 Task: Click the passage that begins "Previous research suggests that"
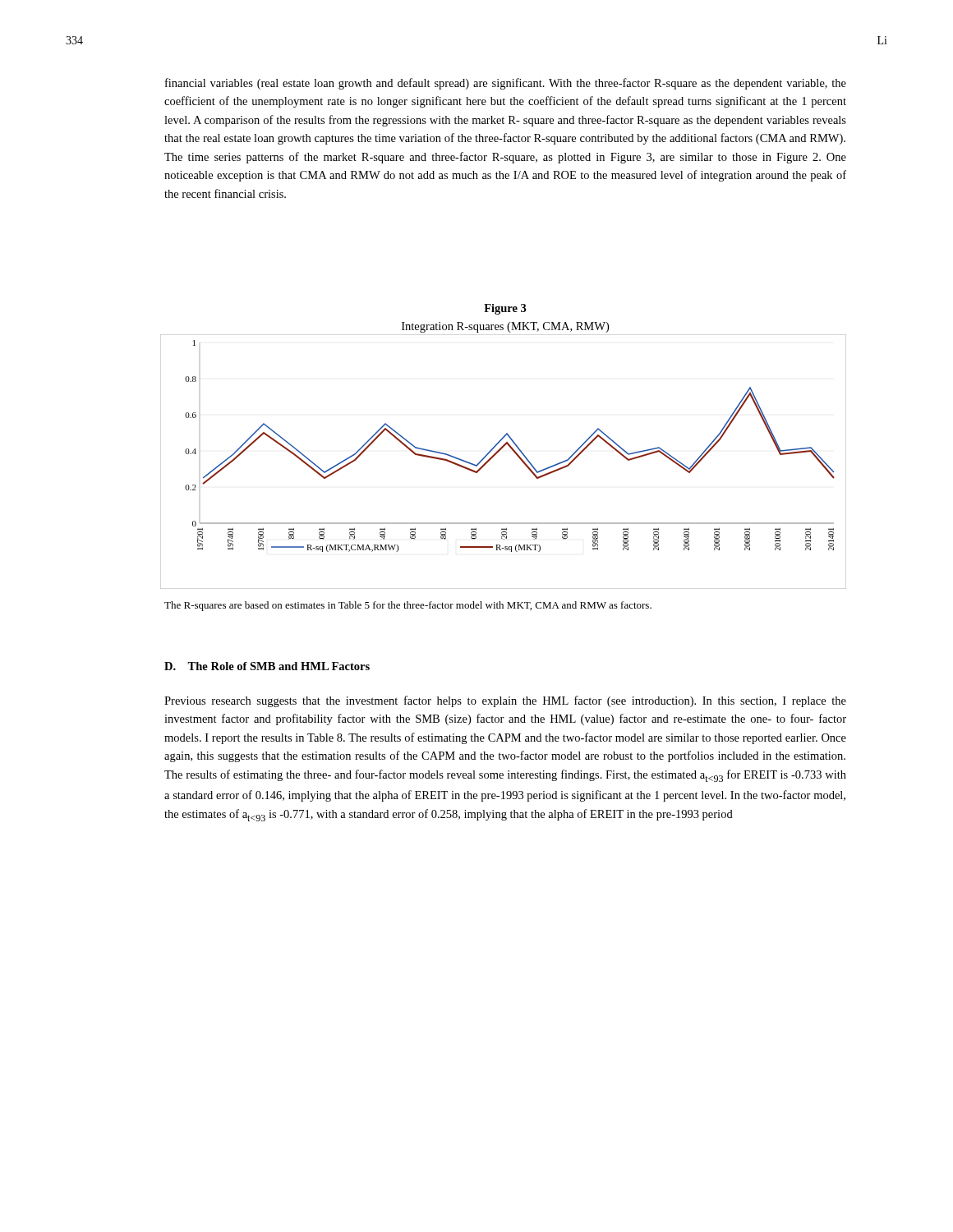pos(505,759)
